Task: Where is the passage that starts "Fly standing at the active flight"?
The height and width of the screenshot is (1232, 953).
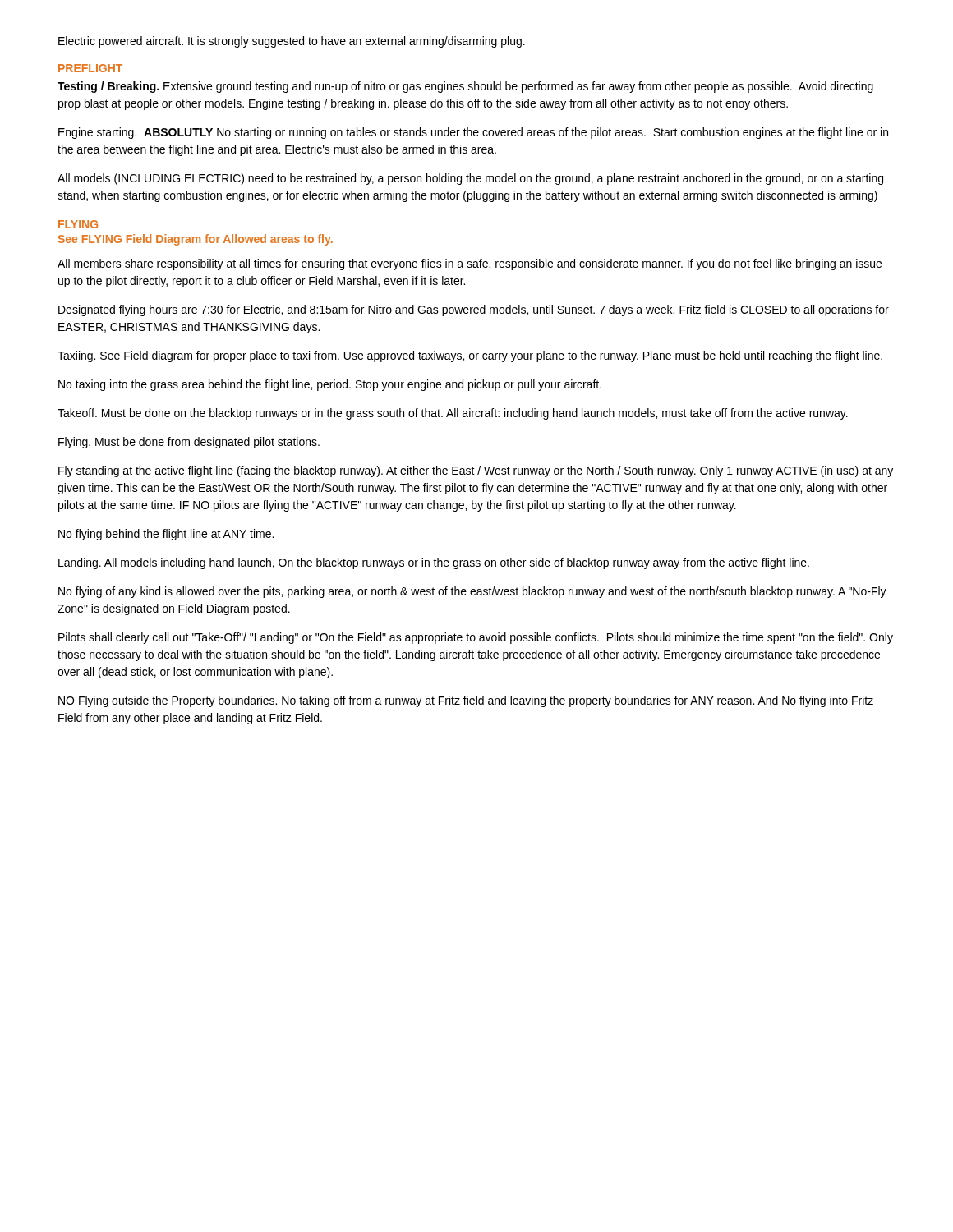Action: click(475, 488)
